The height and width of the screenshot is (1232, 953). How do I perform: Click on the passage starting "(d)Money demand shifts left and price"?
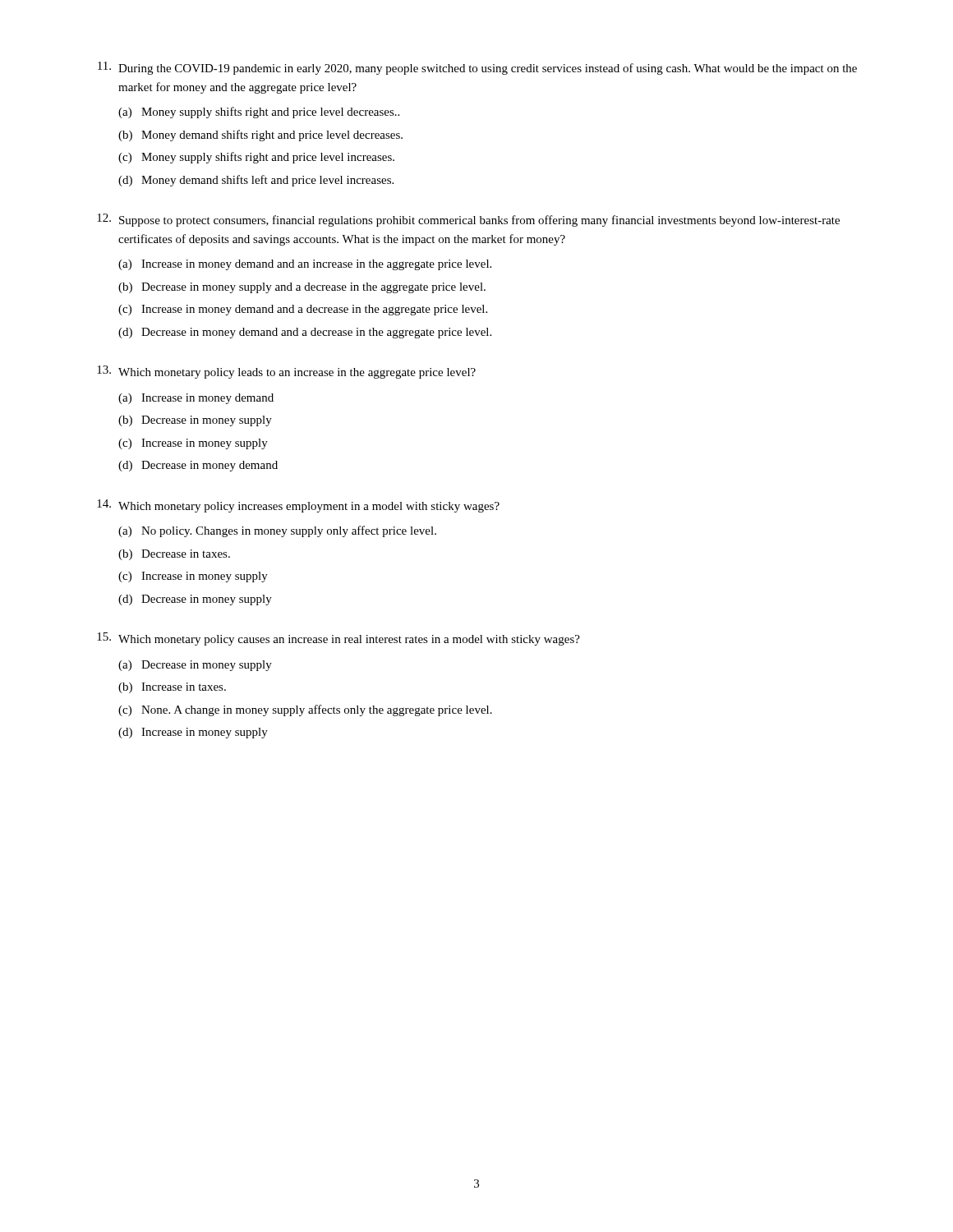[x=256, y=181]
